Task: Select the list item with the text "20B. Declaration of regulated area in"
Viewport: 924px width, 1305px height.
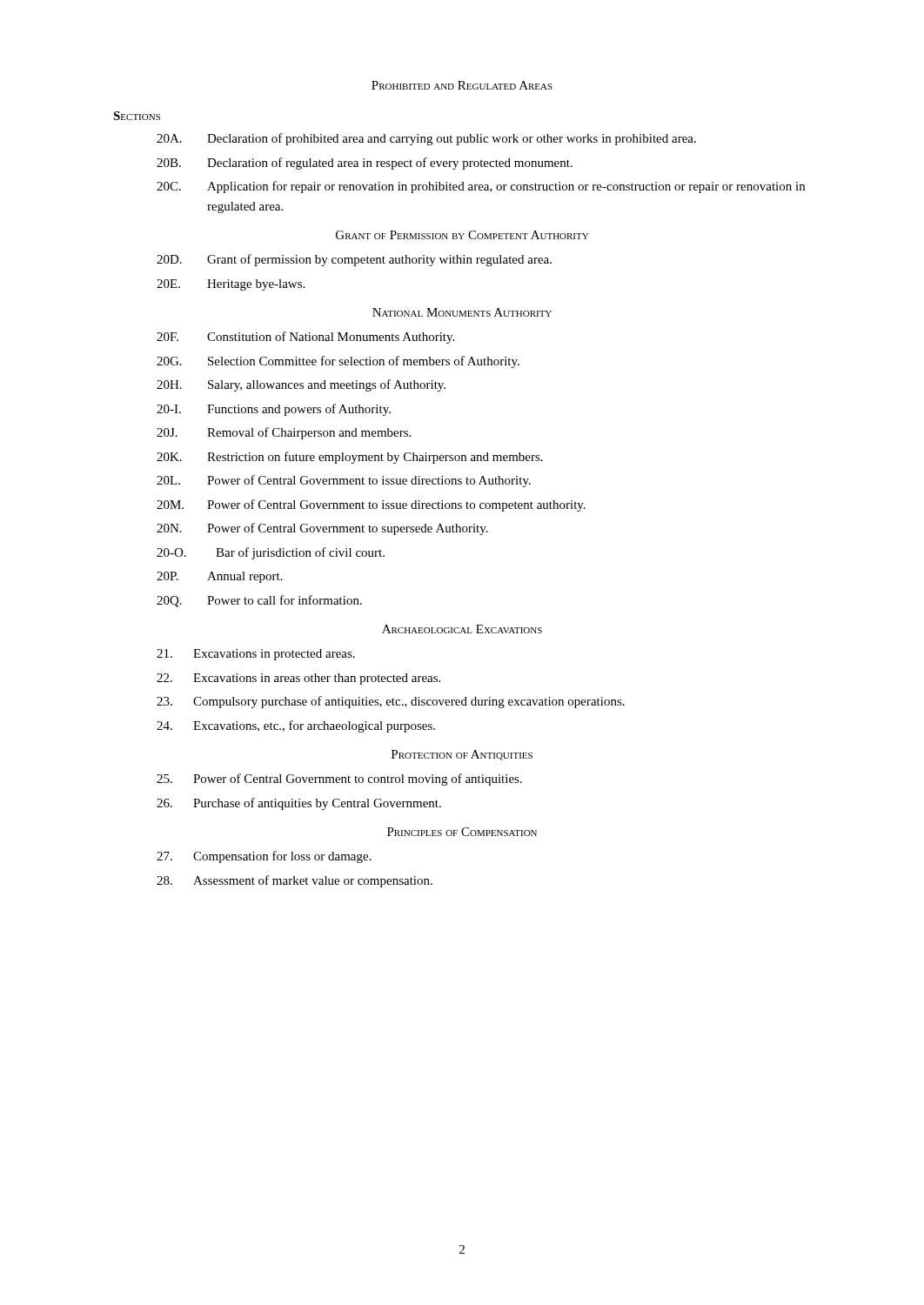Action: [365, 162]
